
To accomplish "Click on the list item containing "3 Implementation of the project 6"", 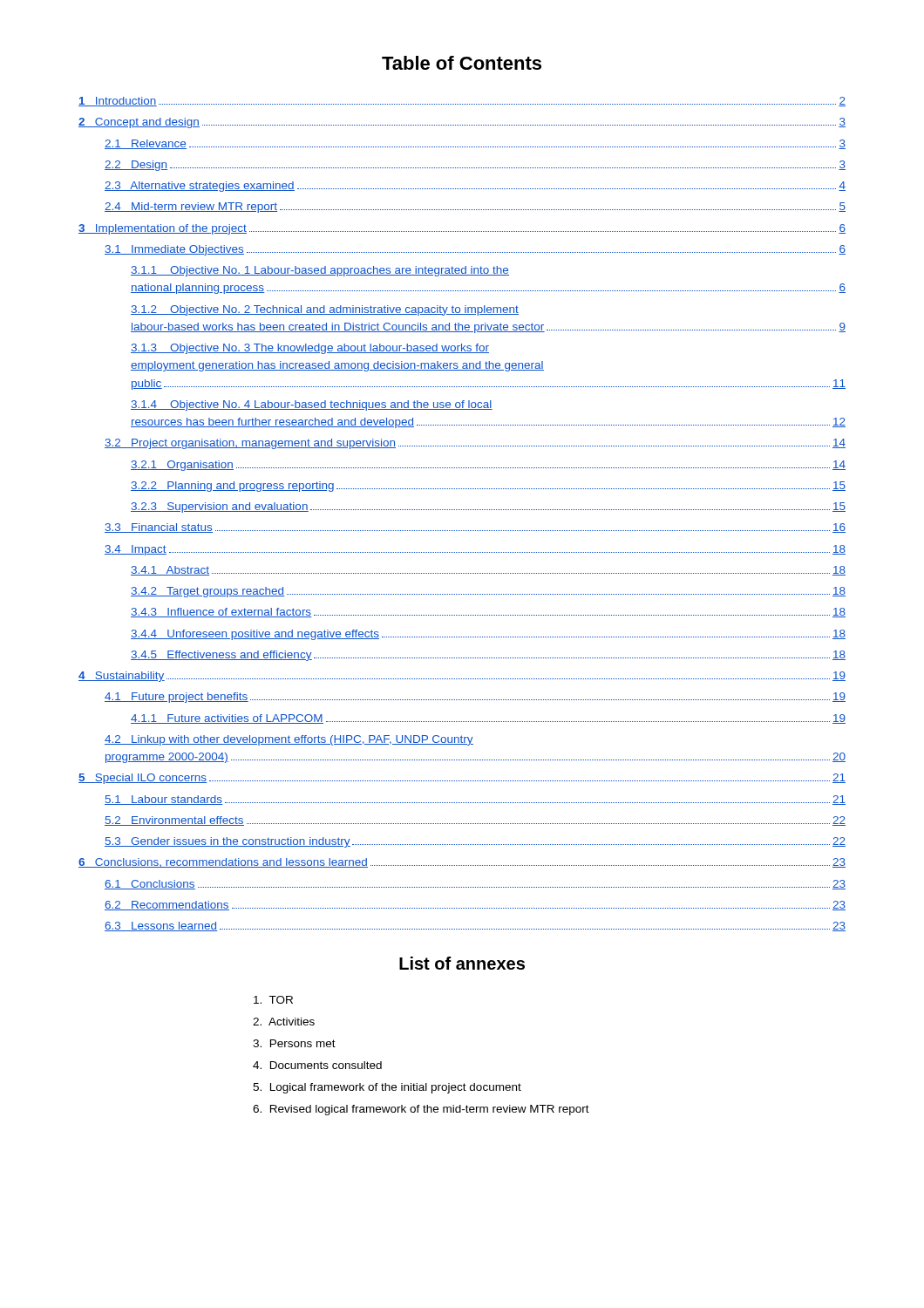I will (x=462, y=228).
